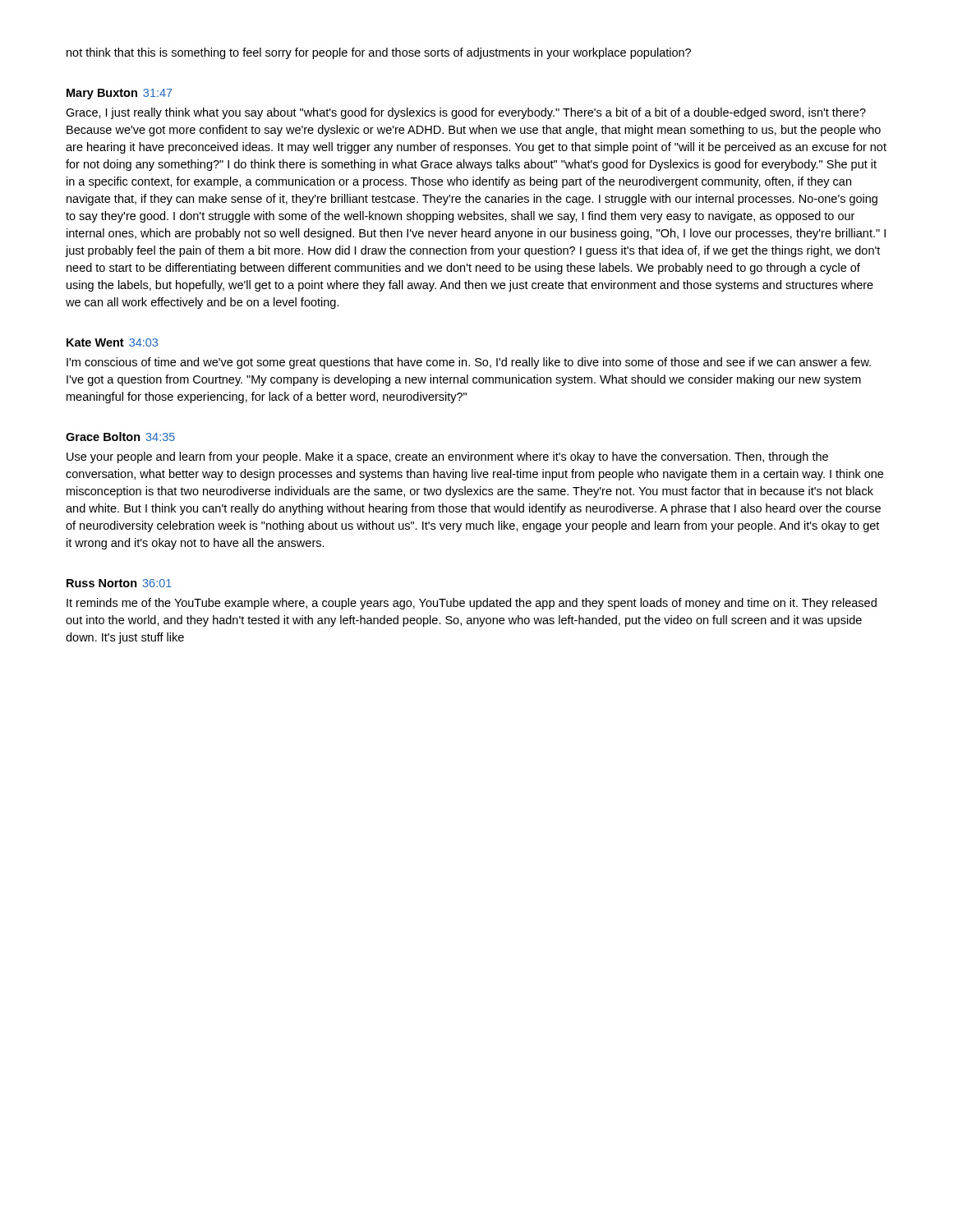Point to "Grace Bolton34:35"
This screenshot has height=1232, width=953.
[x=121, y=437]
